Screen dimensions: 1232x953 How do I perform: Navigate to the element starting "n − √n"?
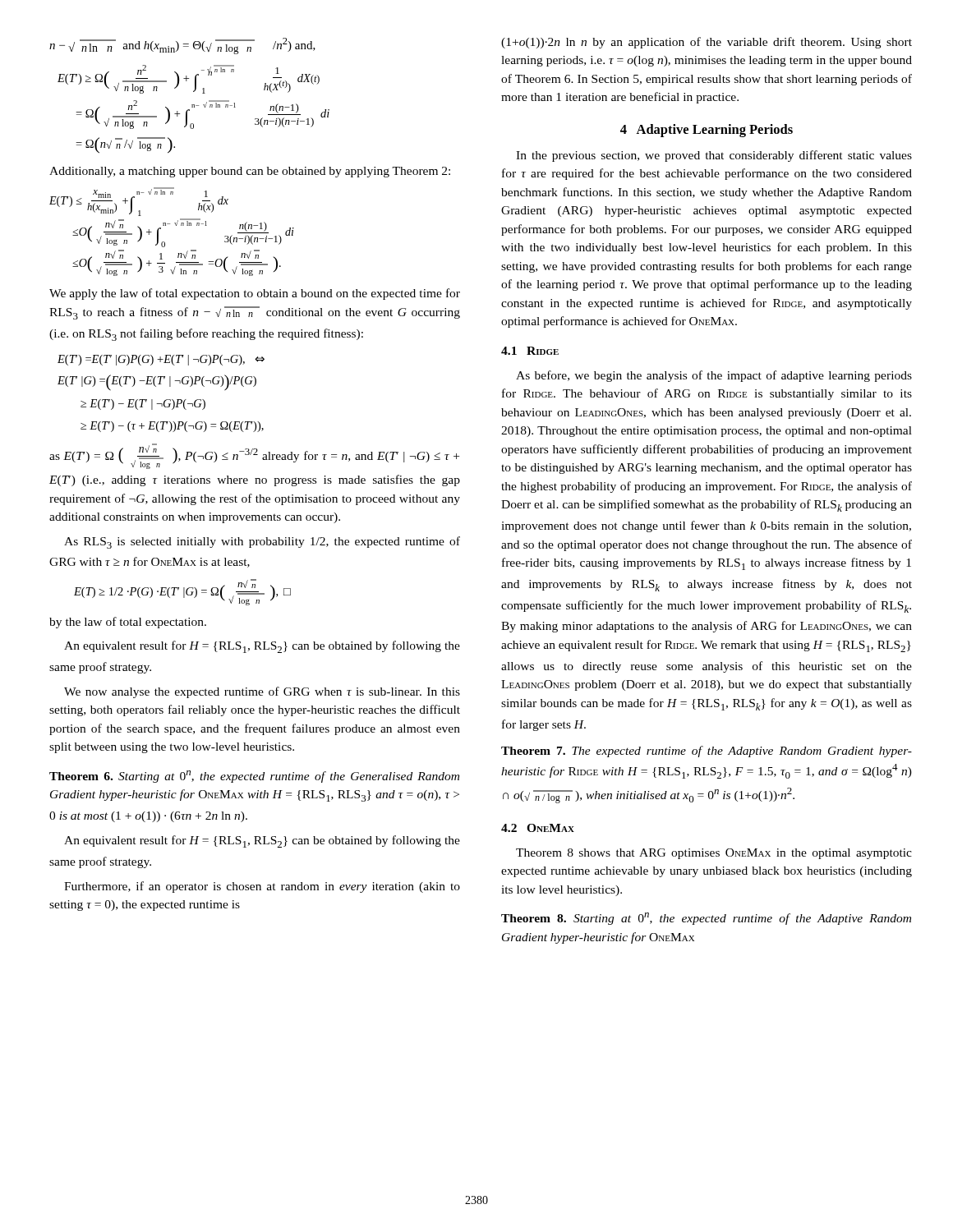point(255,45)
